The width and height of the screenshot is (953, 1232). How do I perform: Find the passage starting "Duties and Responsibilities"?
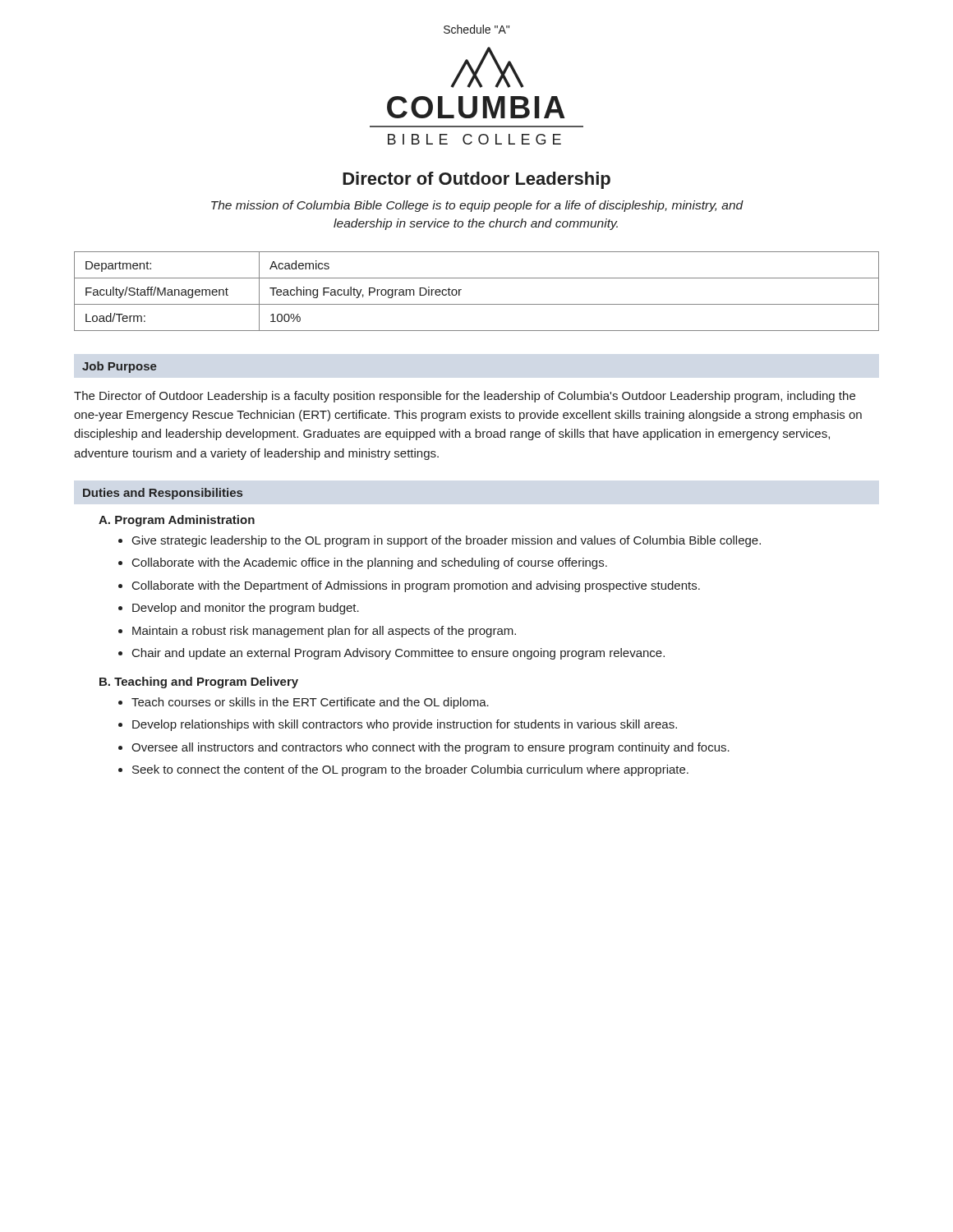163,492
